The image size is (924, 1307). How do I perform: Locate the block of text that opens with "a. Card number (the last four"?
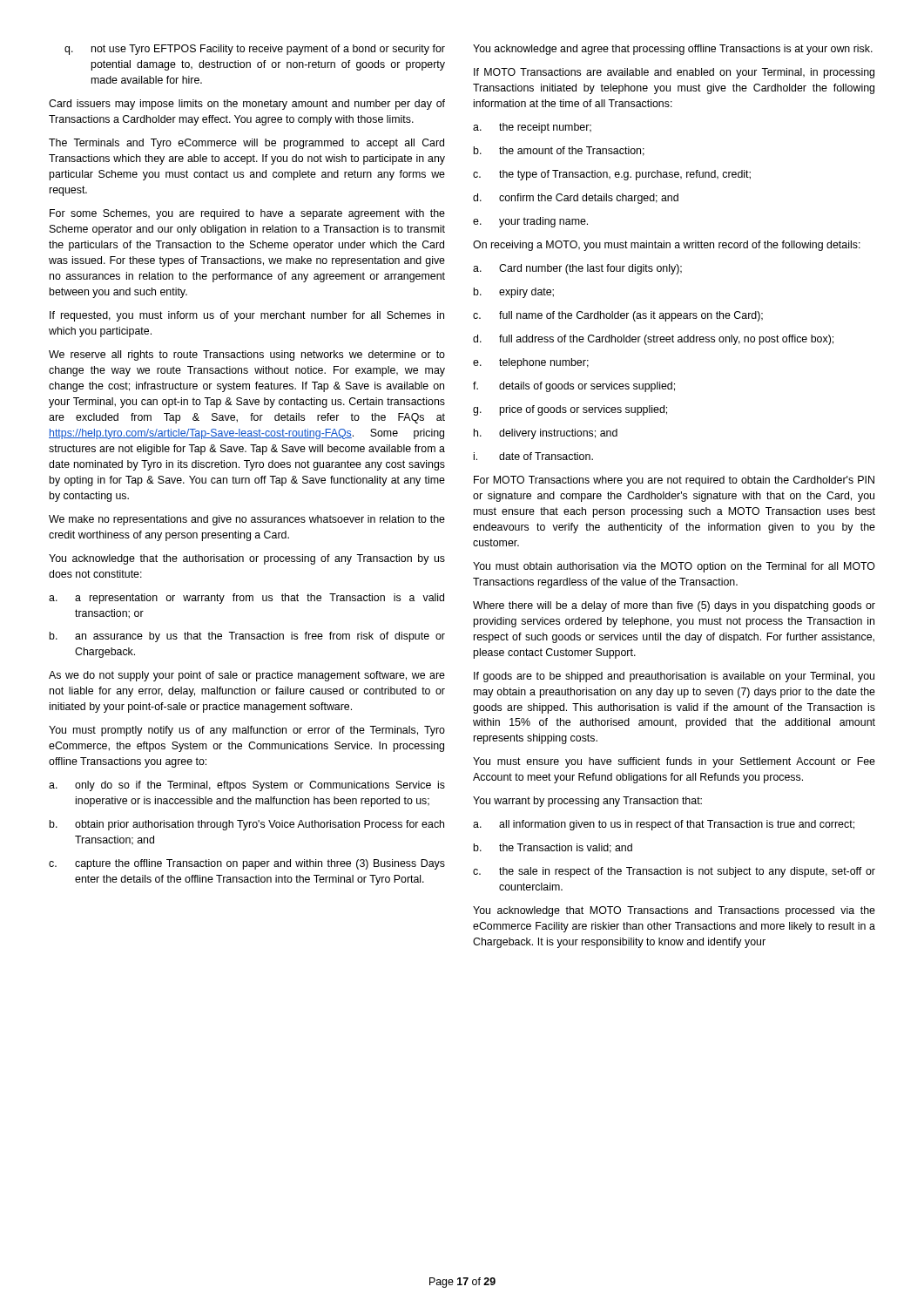[674, 269]
